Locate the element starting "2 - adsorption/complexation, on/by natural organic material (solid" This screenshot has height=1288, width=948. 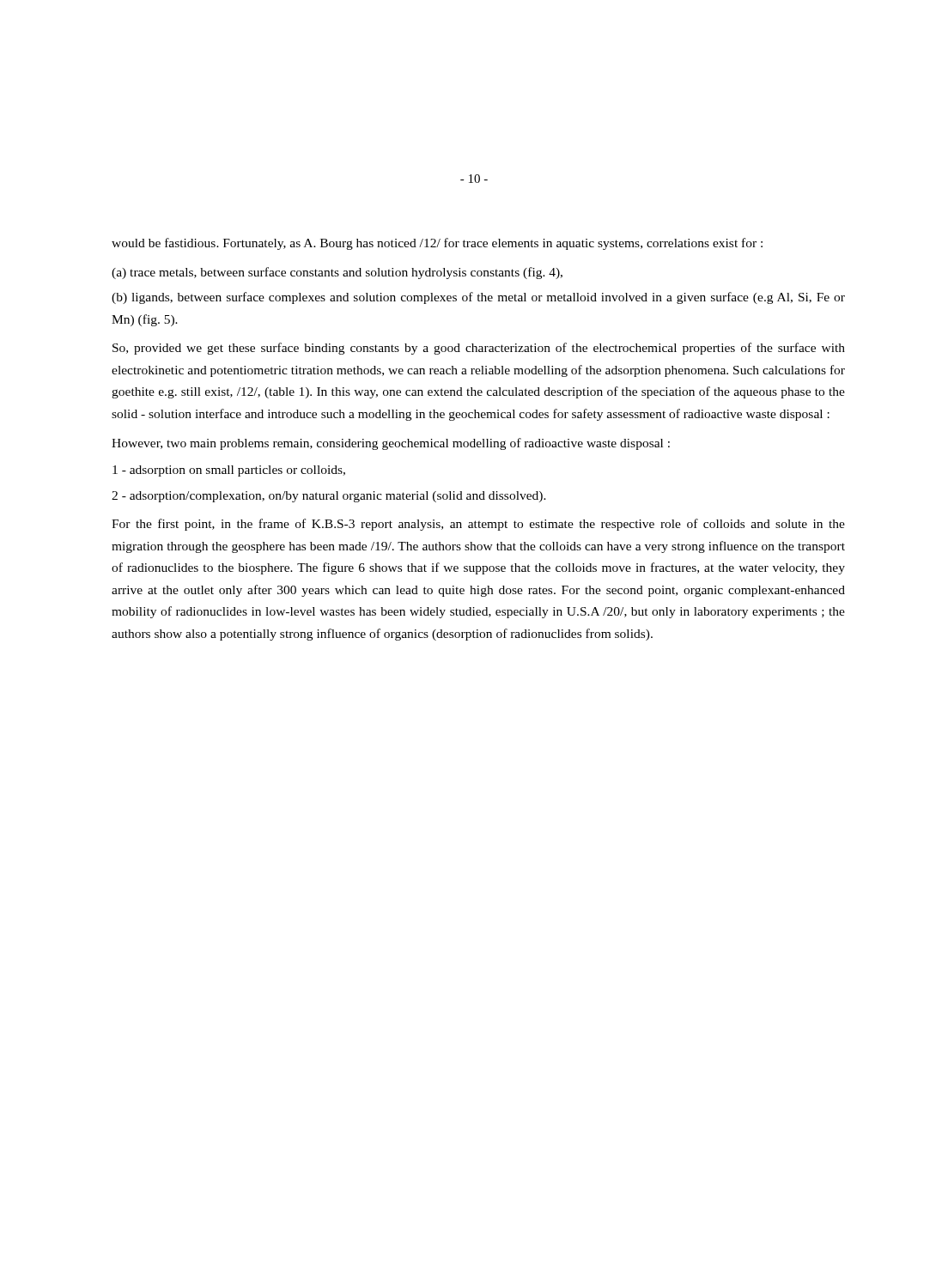point(329,495)
